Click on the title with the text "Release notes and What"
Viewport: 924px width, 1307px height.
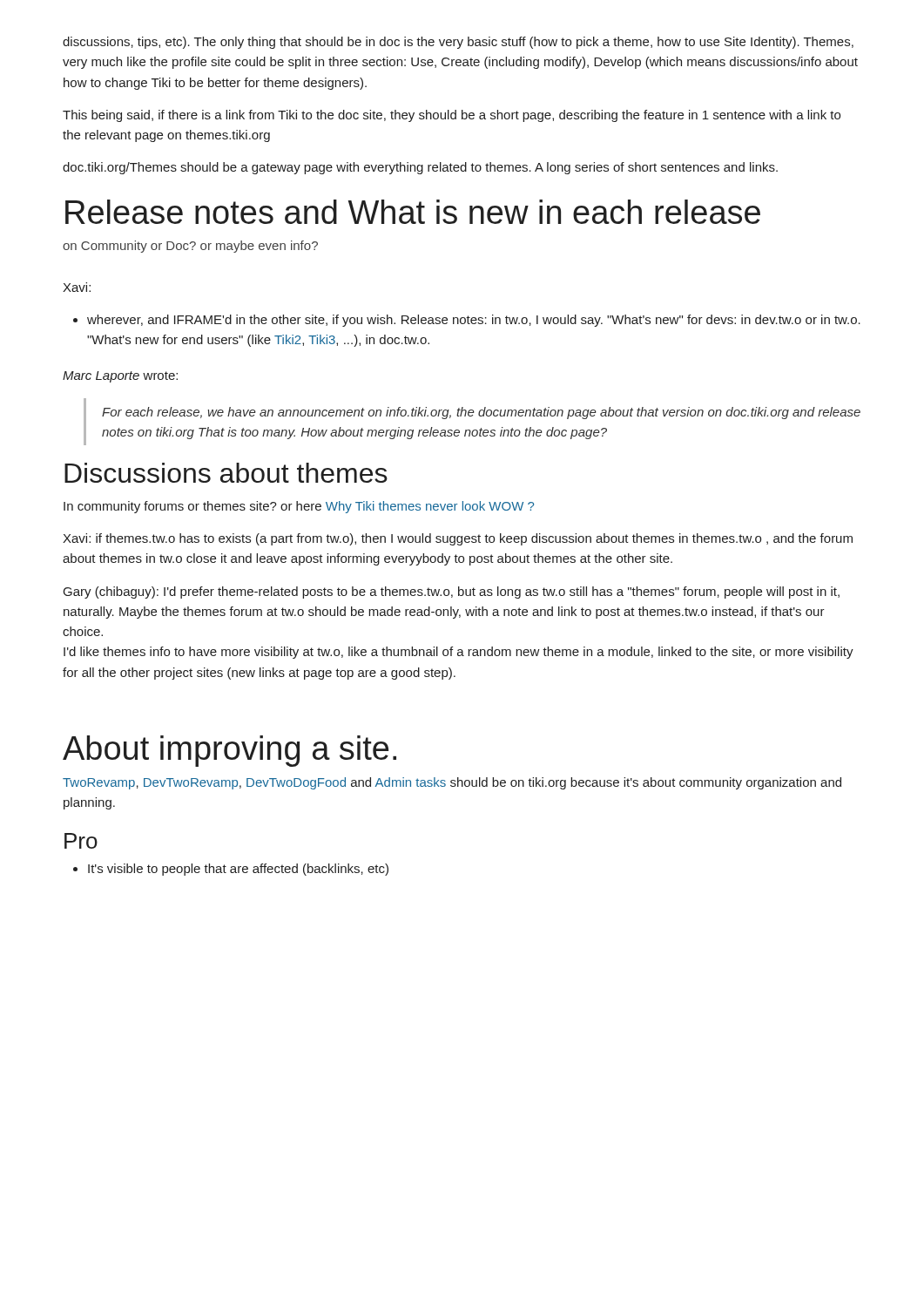tap(462, 213)
